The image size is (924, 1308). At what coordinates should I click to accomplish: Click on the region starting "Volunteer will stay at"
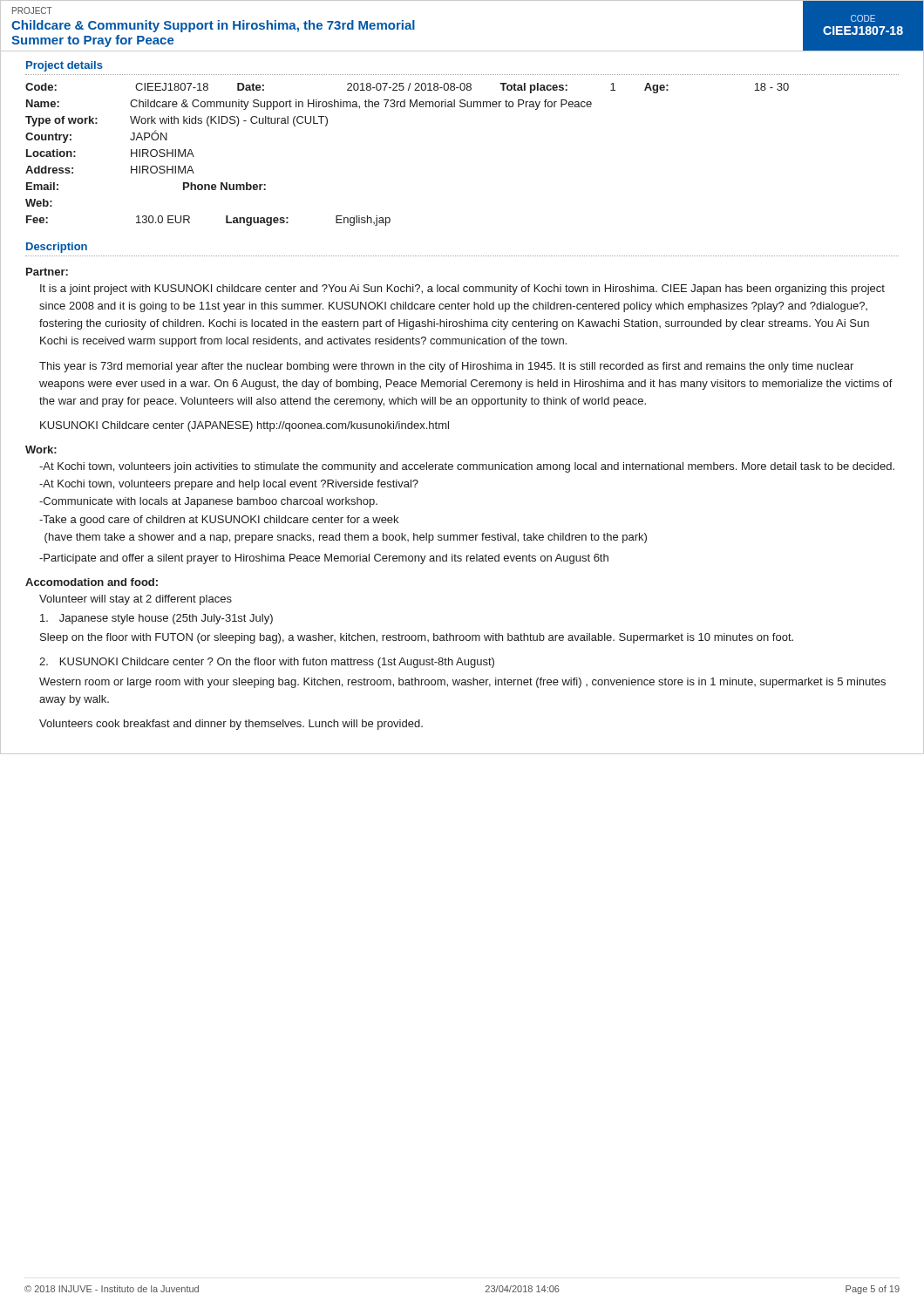click(136, 599)
